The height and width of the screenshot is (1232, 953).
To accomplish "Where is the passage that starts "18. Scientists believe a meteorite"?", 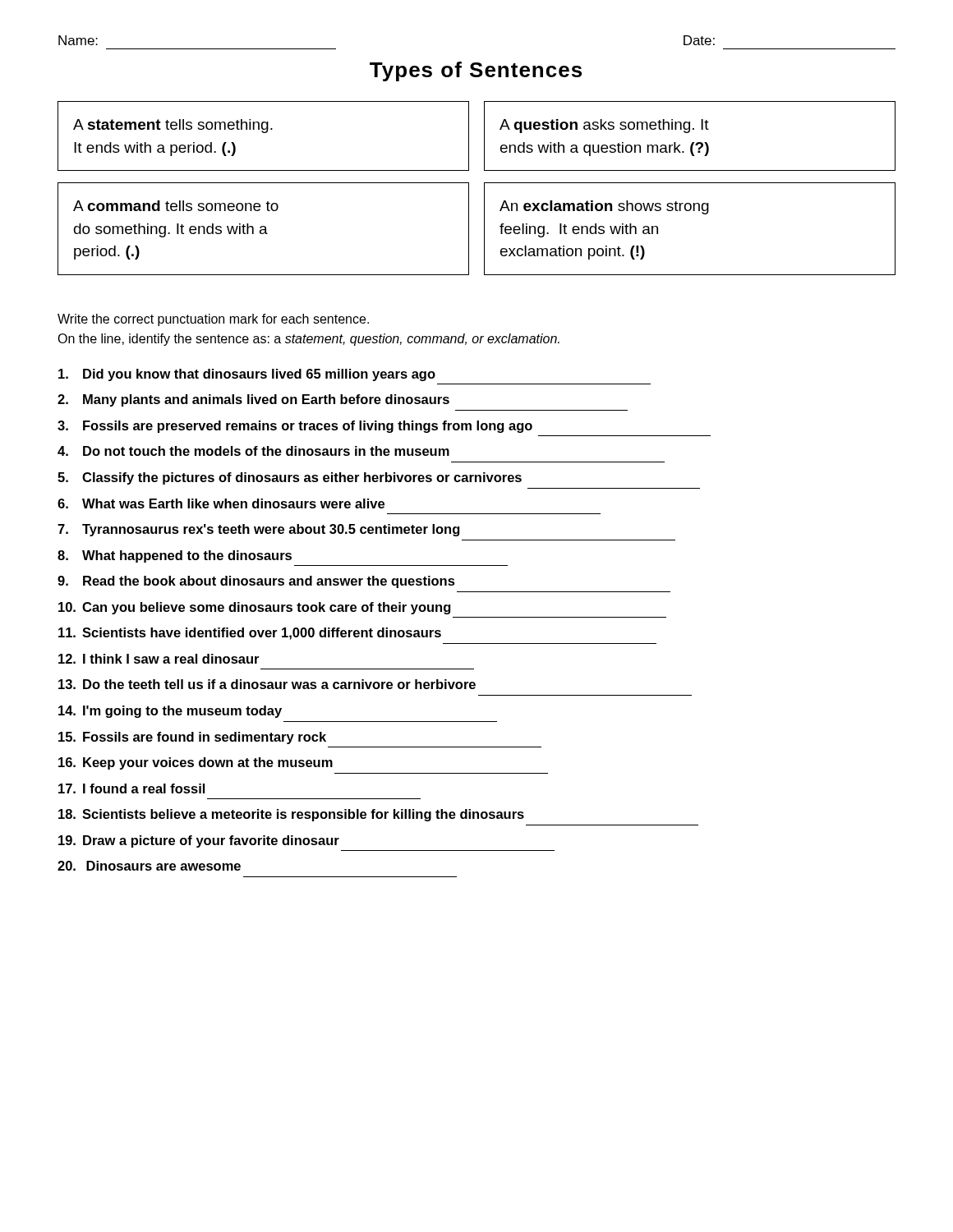I will click(x=476, y=815).
